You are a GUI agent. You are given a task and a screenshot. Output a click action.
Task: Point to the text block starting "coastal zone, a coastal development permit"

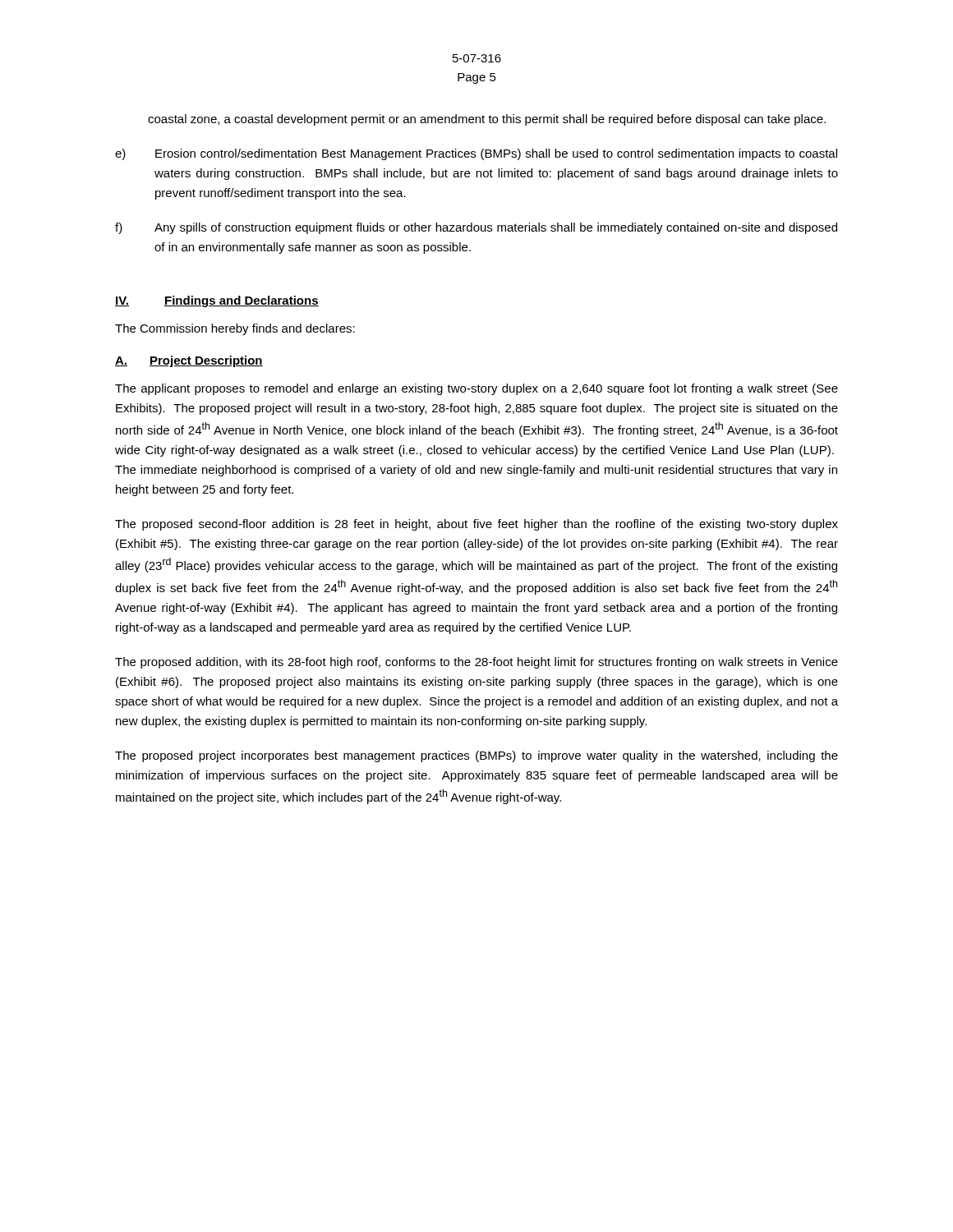487,119
